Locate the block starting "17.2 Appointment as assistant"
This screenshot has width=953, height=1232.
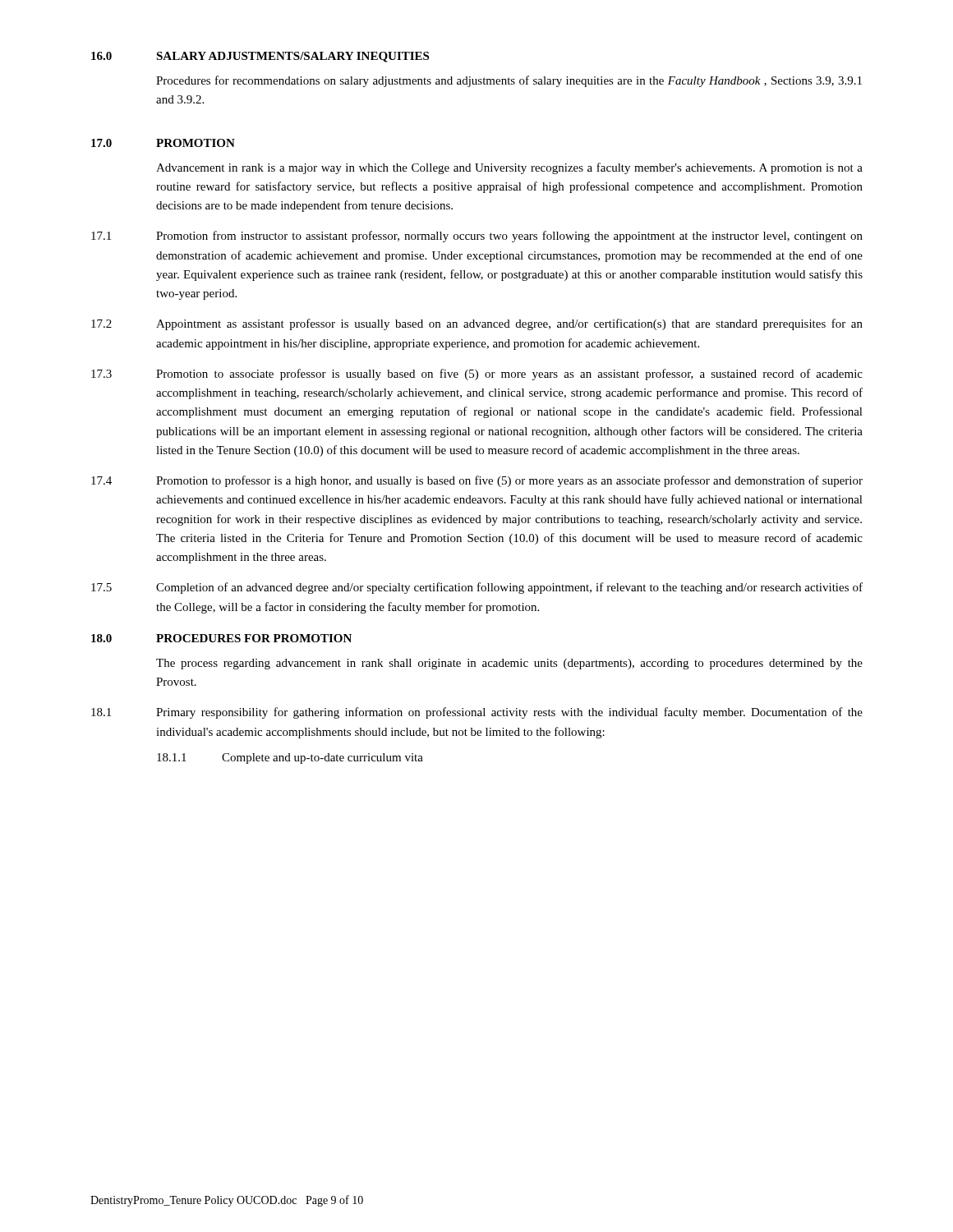476,334
